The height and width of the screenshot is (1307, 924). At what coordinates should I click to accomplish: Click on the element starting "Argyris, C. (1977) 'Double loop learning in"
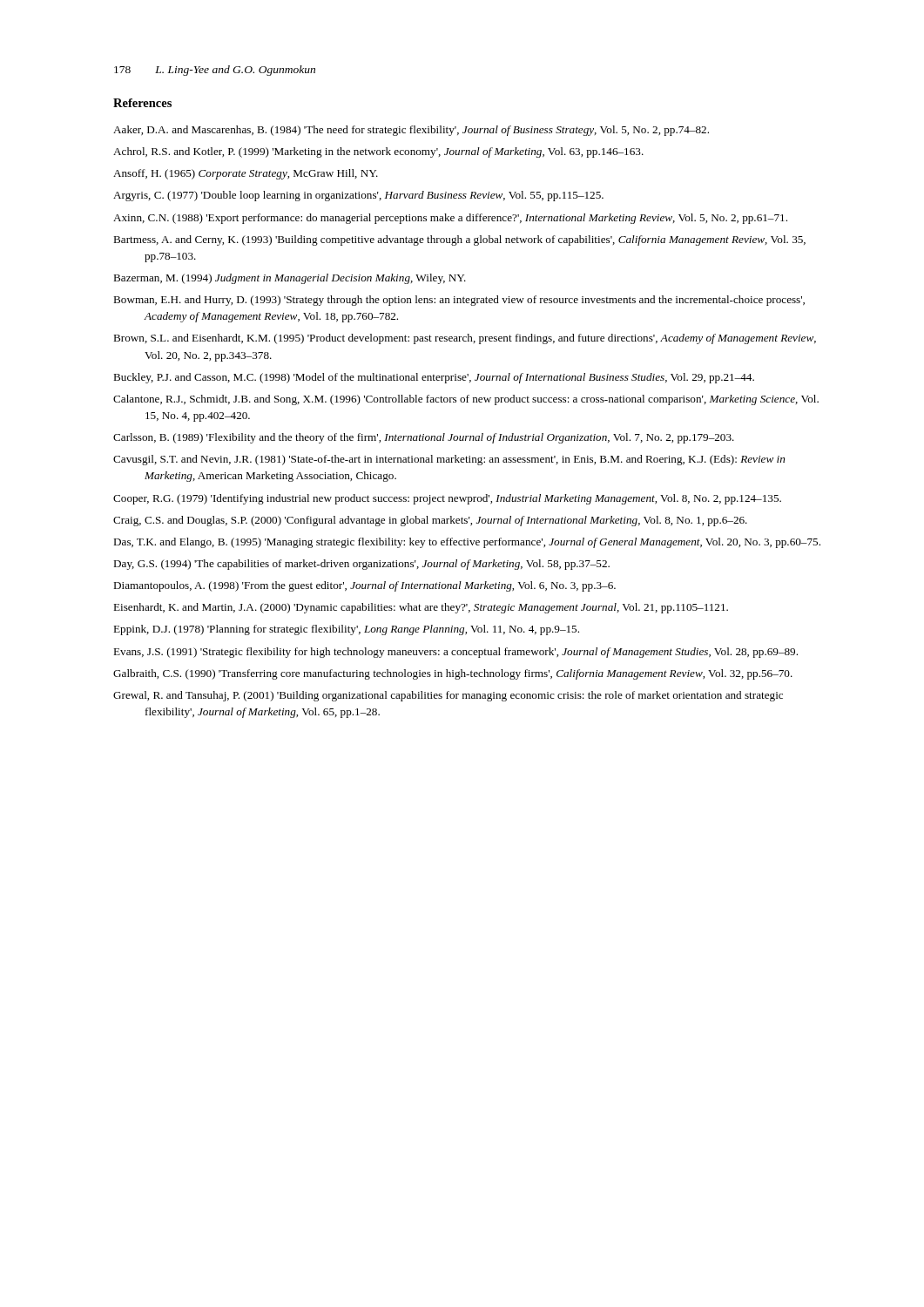tap(359, 195)
